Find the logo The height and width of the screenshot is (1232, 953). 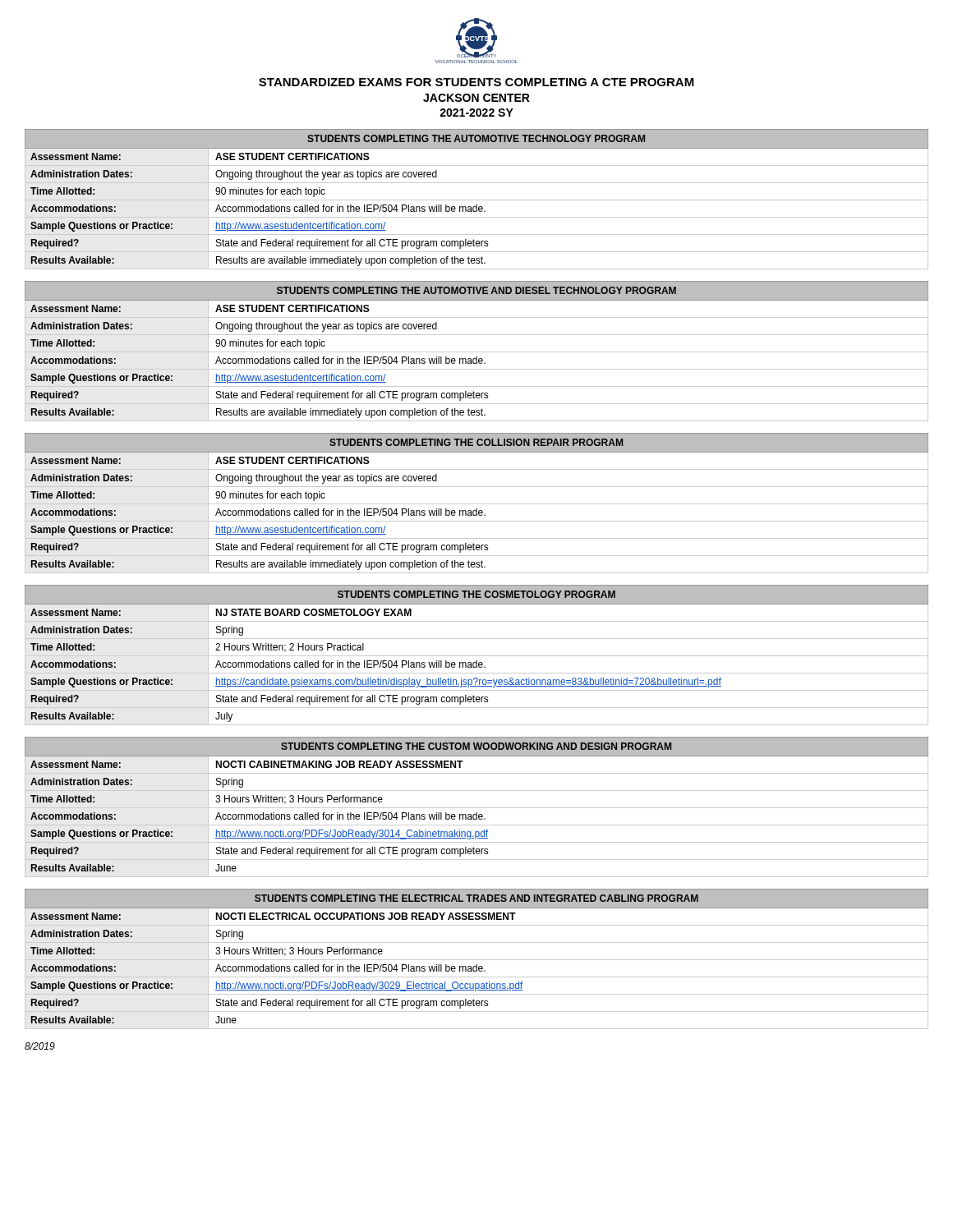click(476, 41)
